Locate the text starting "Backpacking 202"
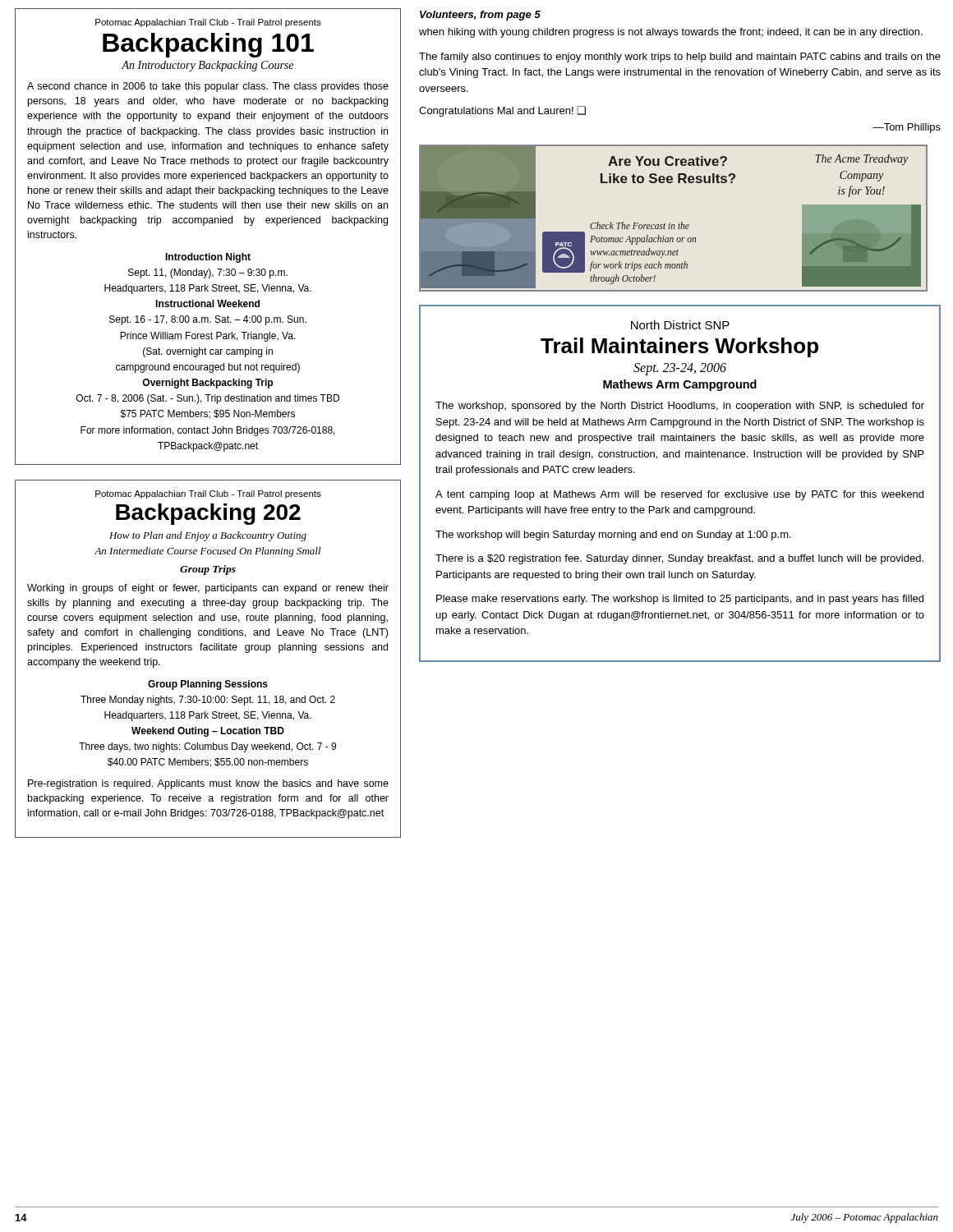The image size is (953, 1232). (208, 513)
